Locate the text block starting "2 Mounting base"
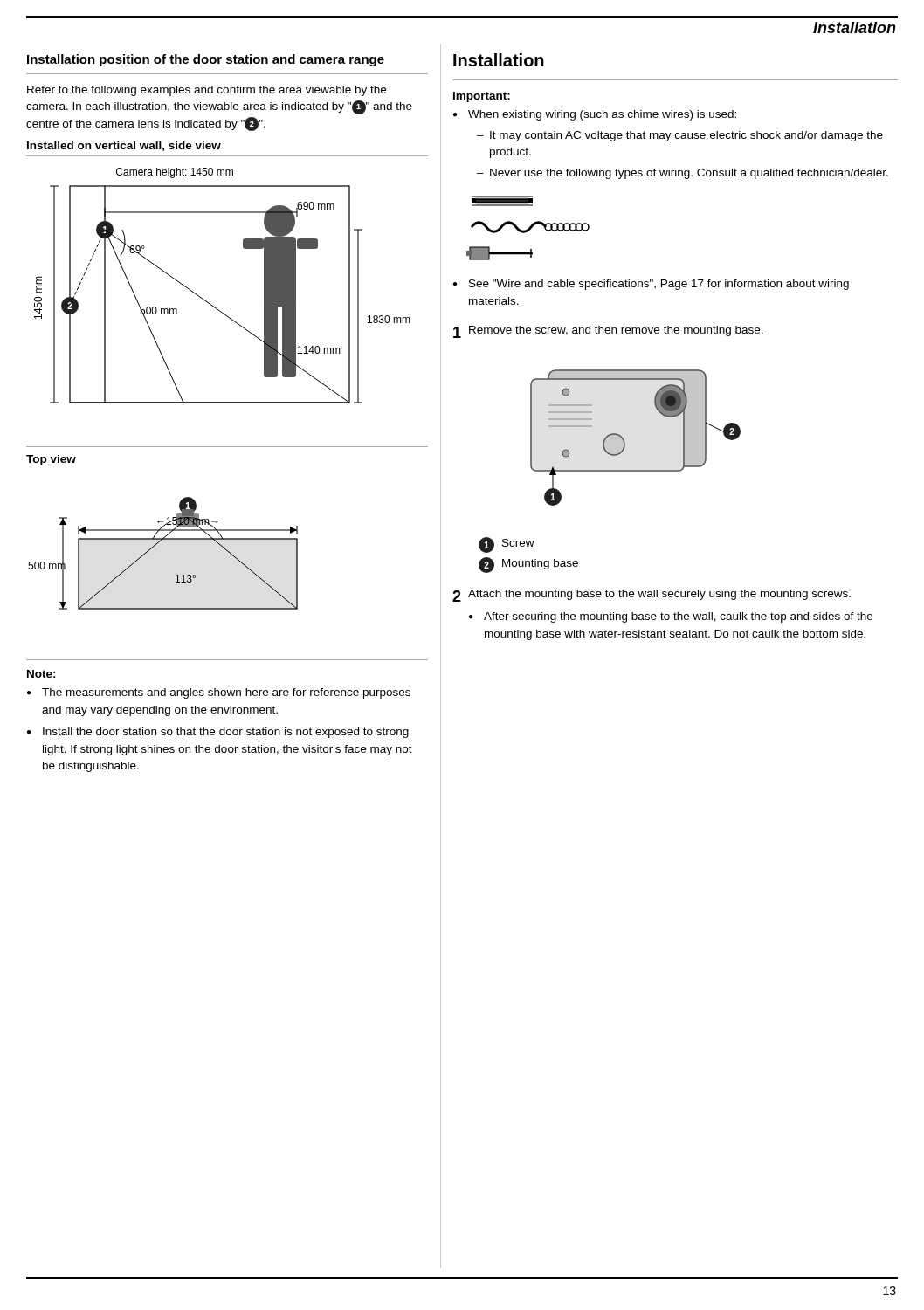Viewport: 924px width, 1310px height. (x=529, y=565)
